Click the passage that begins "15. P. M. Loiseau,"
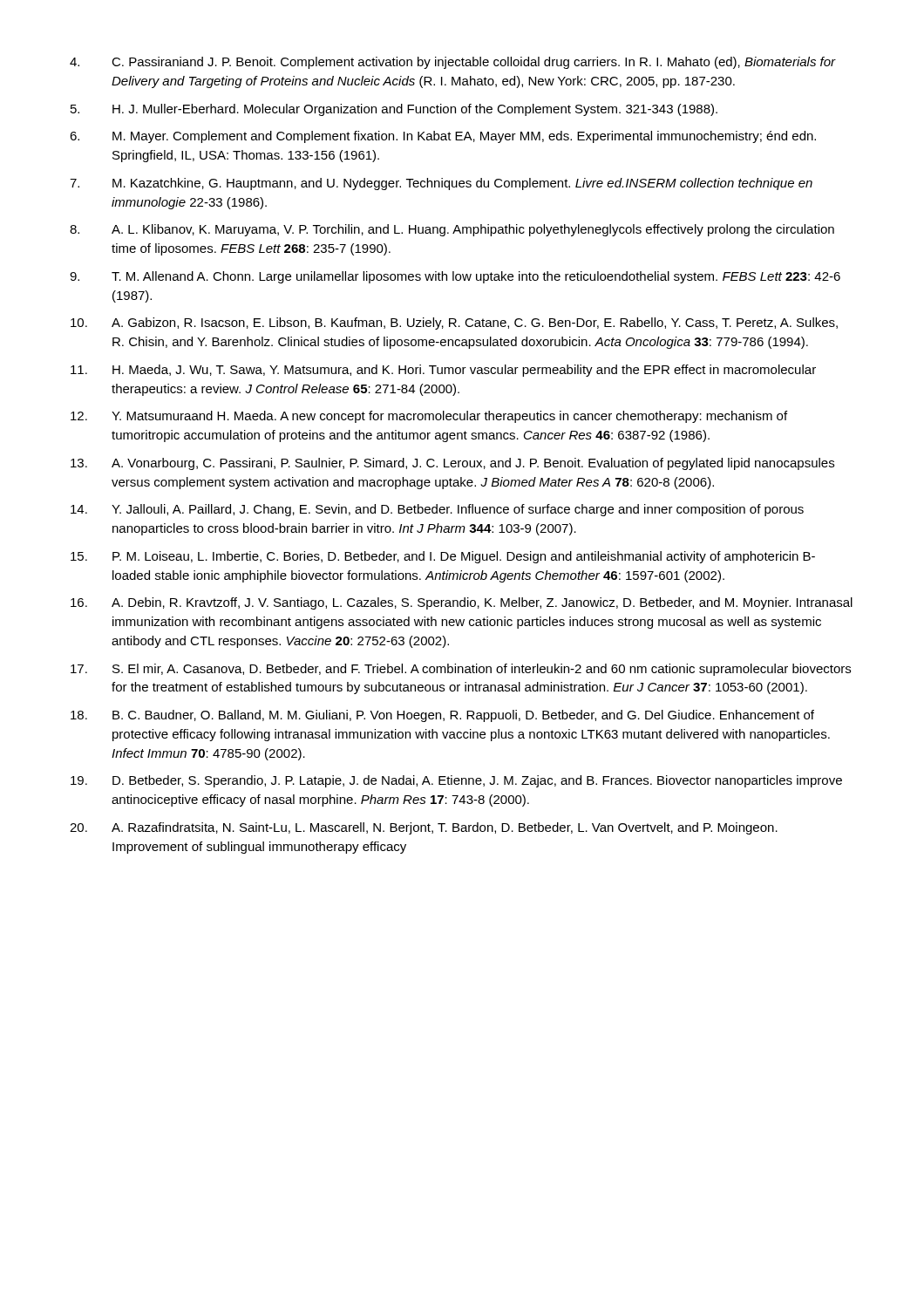 tap(462, 565)
